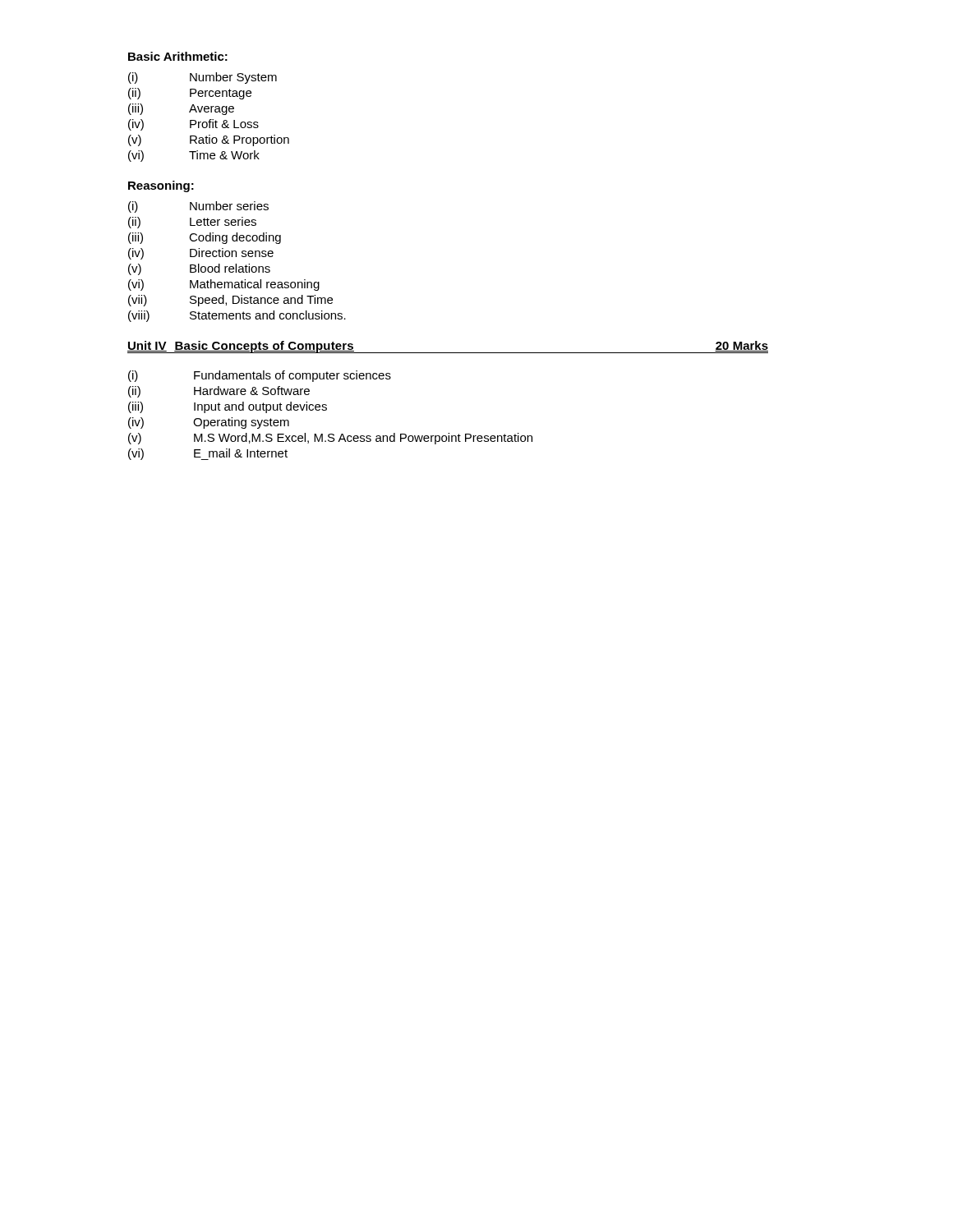This screenshot has height=1232, width=953.
Task: Point to the block starting "(ii) Percentage"
Action: (190, 92)
